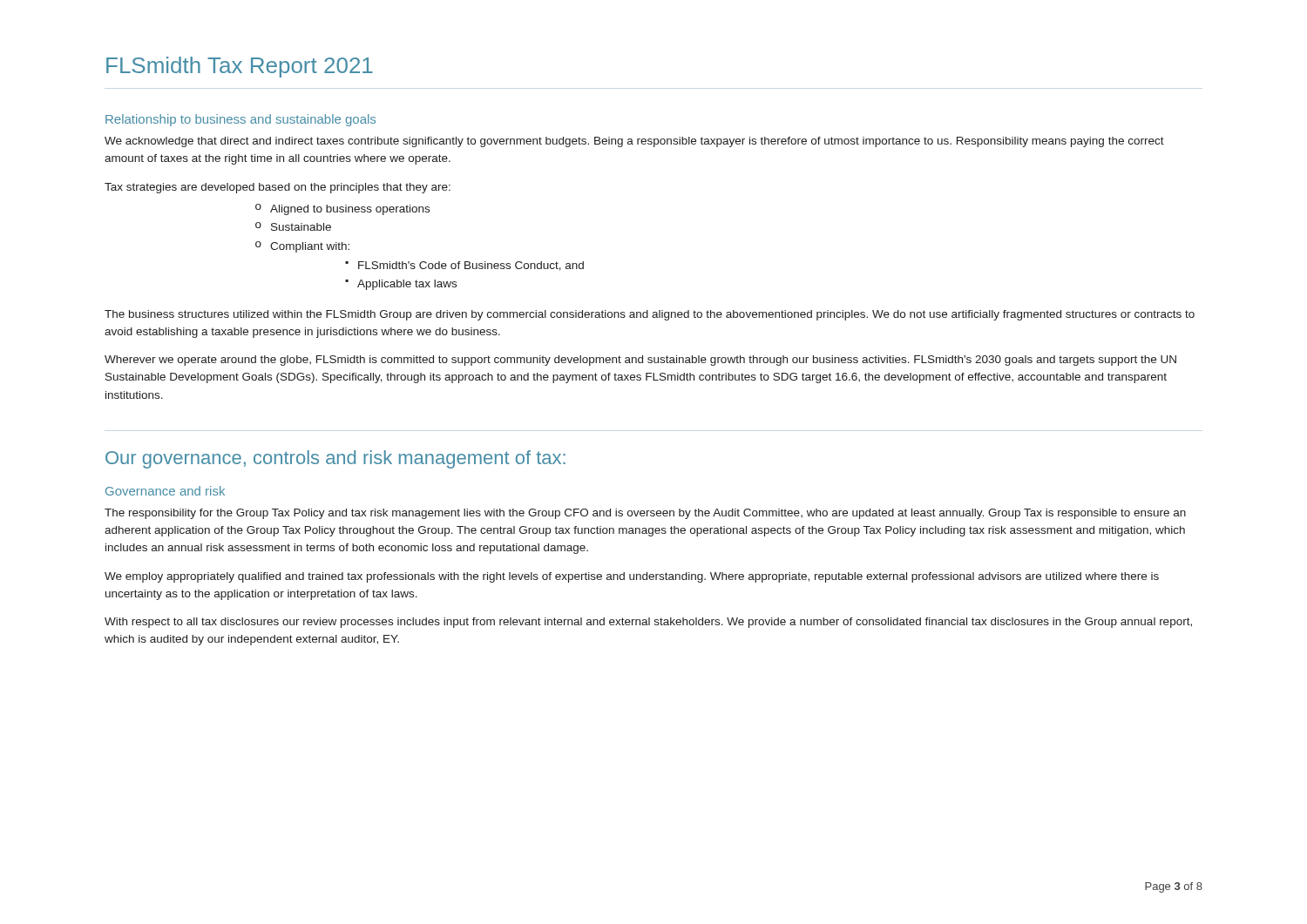Screen dimensions: 924x1307
Task: Find the text block starting "Tax strategies are developed based on the"
Action: [278, 186]
